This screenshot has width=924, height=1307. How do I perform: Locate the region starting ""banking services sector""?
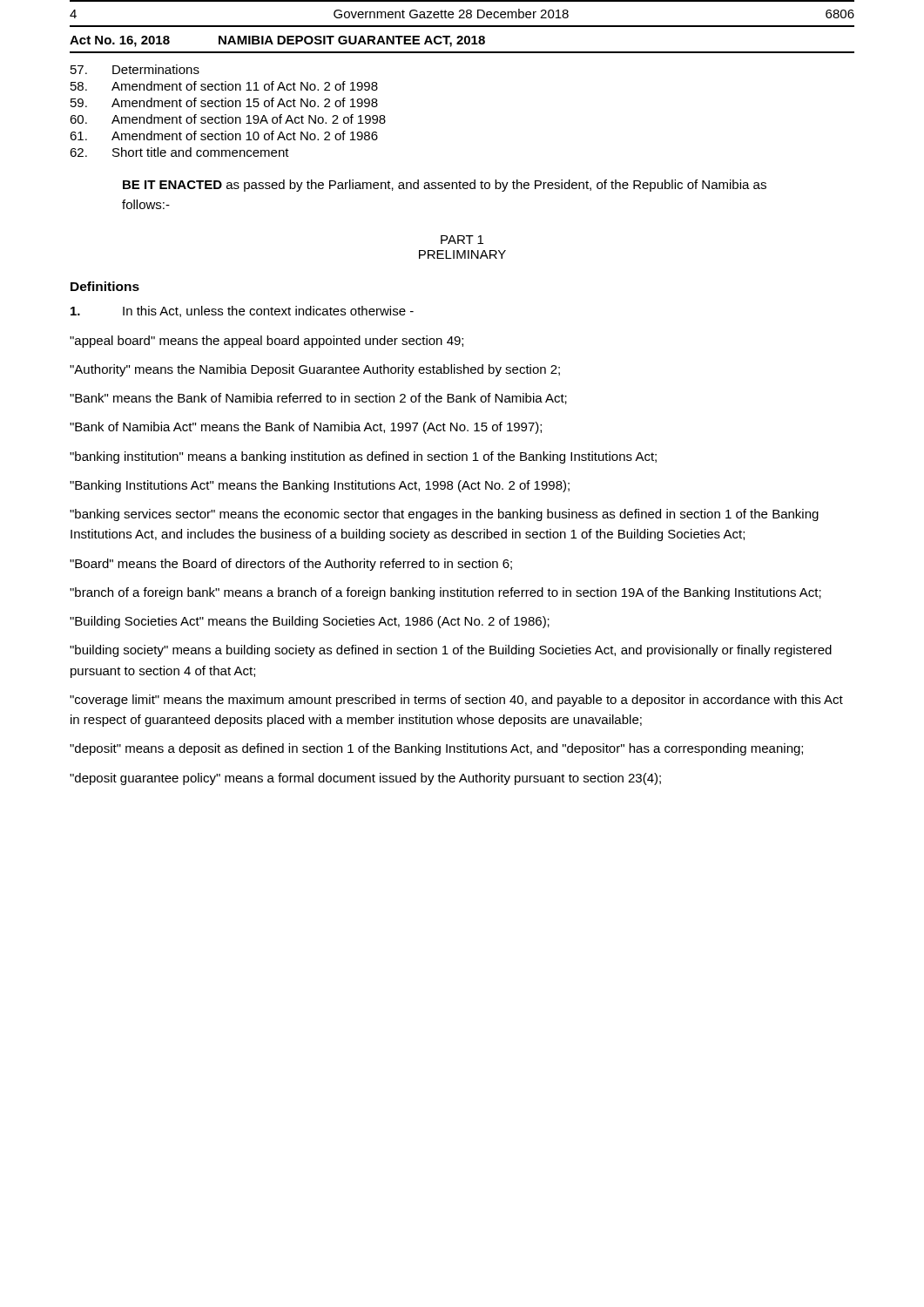[x=444, y=524]
